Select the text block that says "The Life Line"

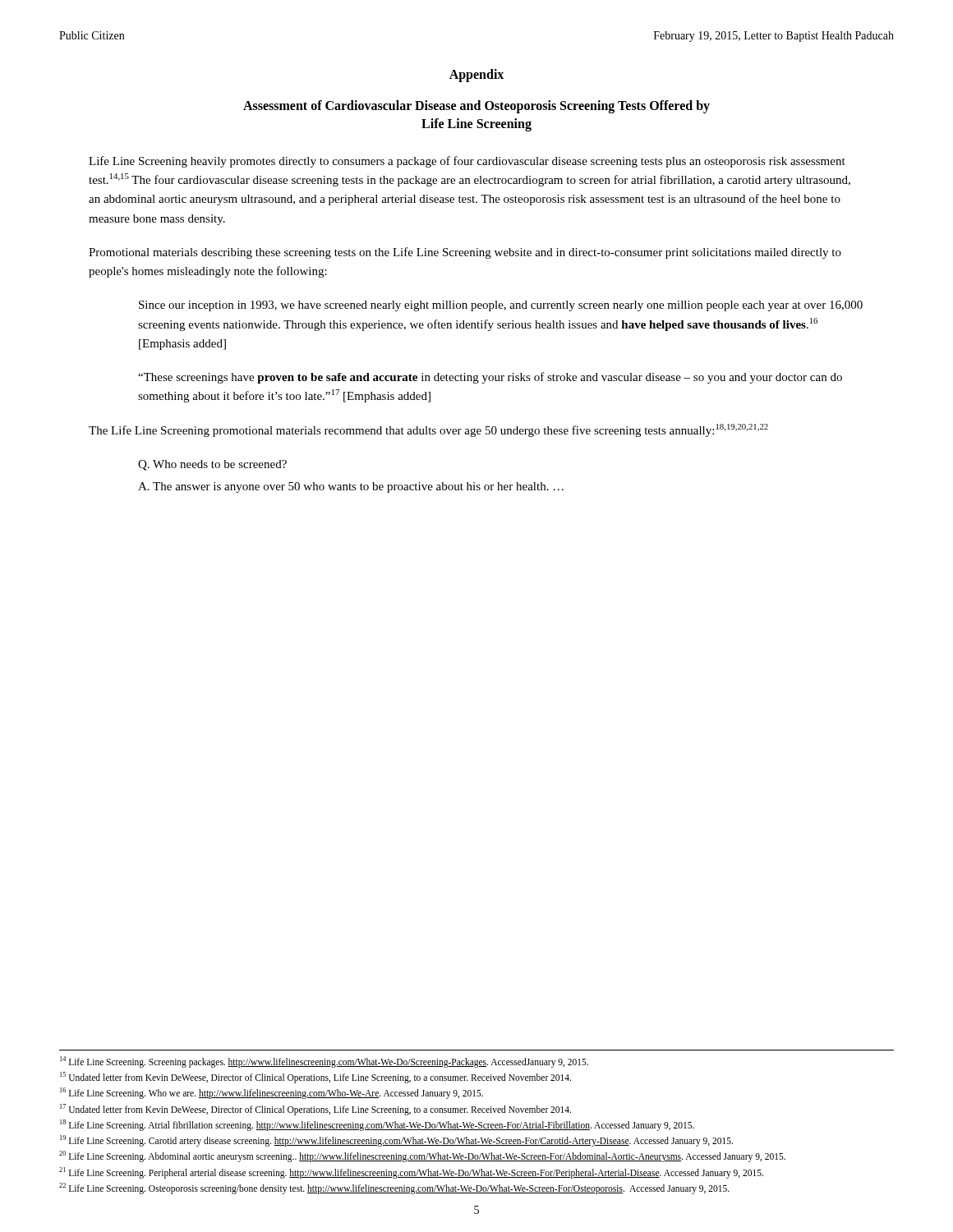(x=429, y=429)
